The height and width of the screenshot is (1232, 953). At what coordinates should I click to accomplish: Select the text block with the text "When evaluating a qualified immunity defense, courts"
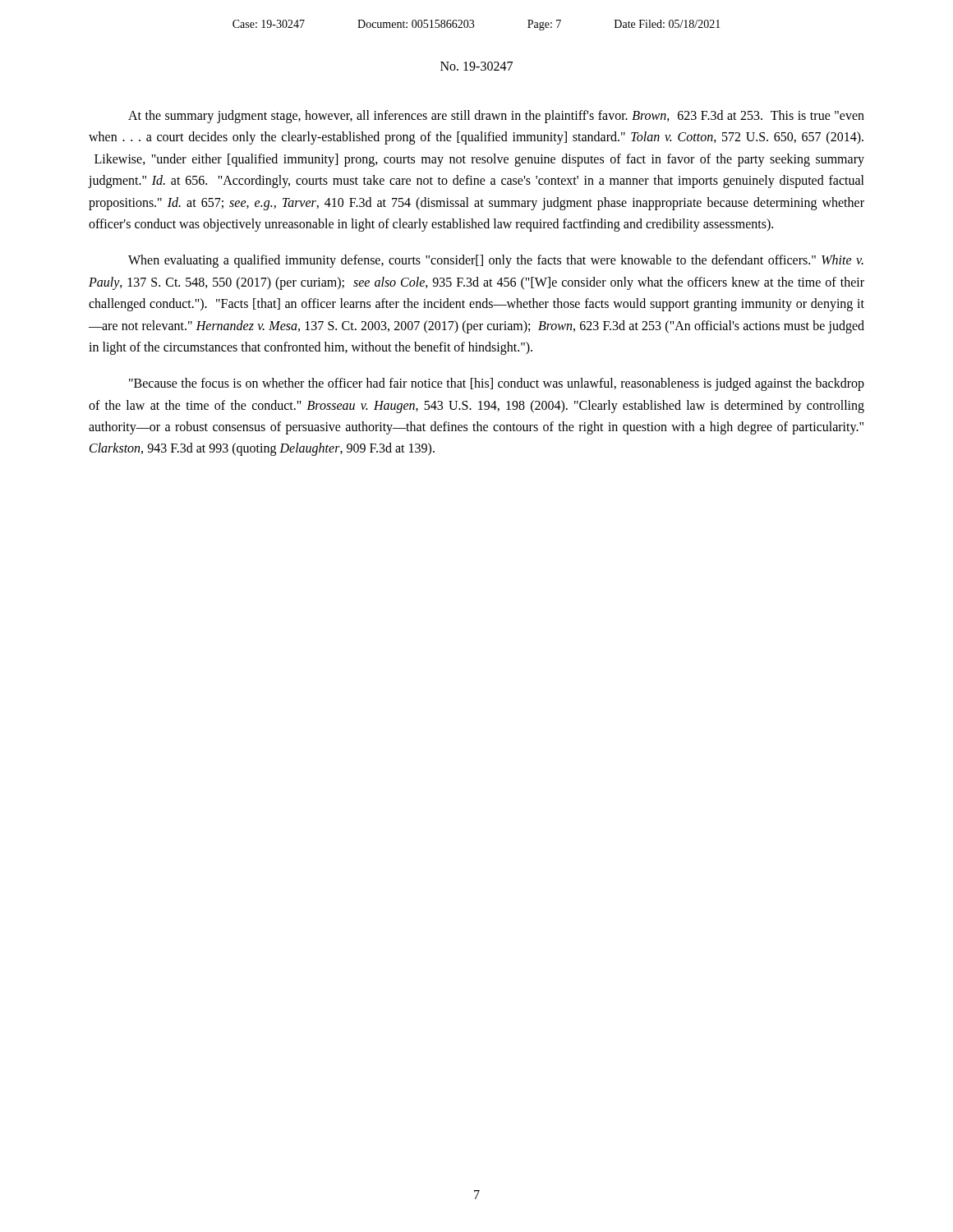click(x=476, y=304)
